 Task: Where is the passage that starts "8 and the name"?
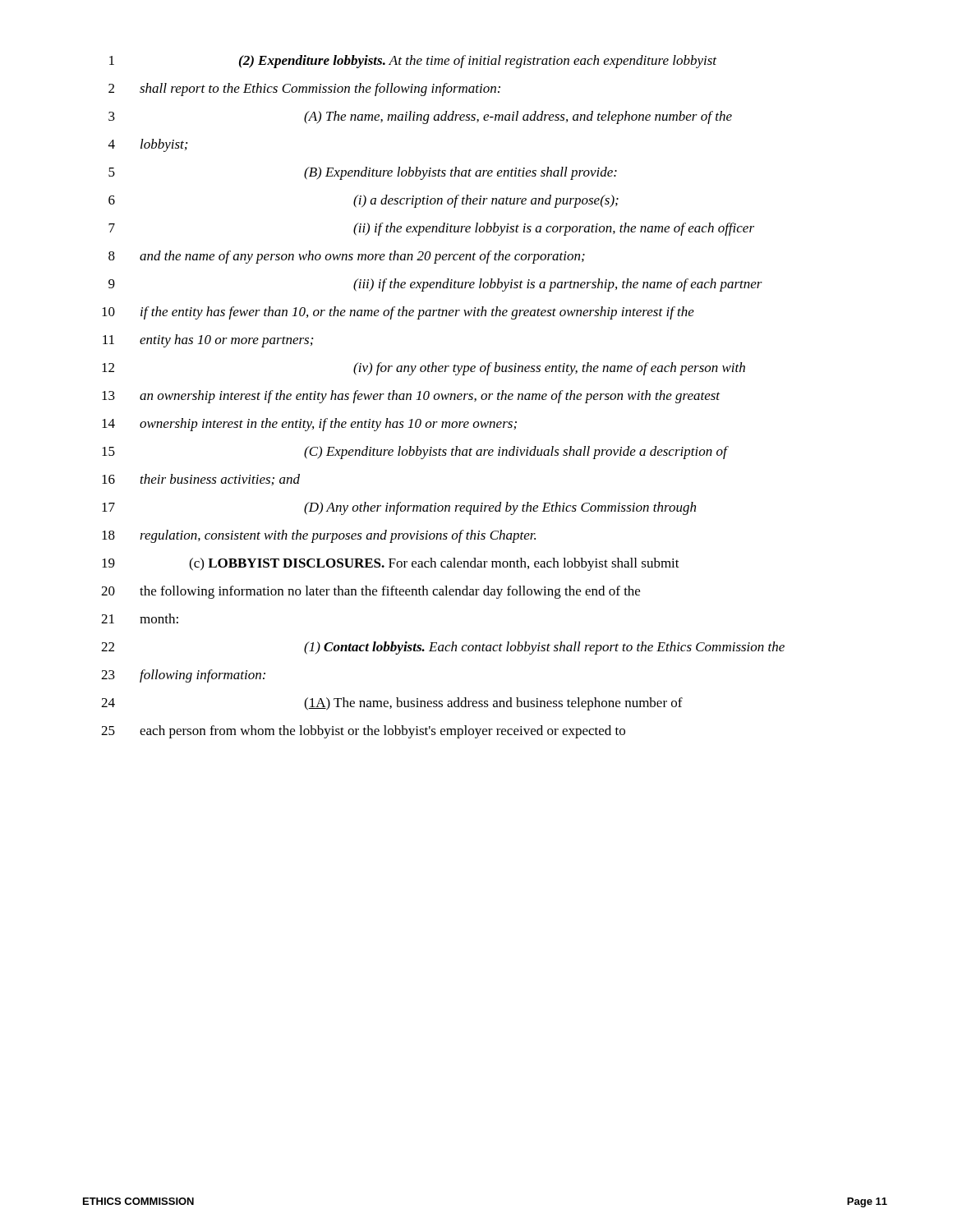485,256
